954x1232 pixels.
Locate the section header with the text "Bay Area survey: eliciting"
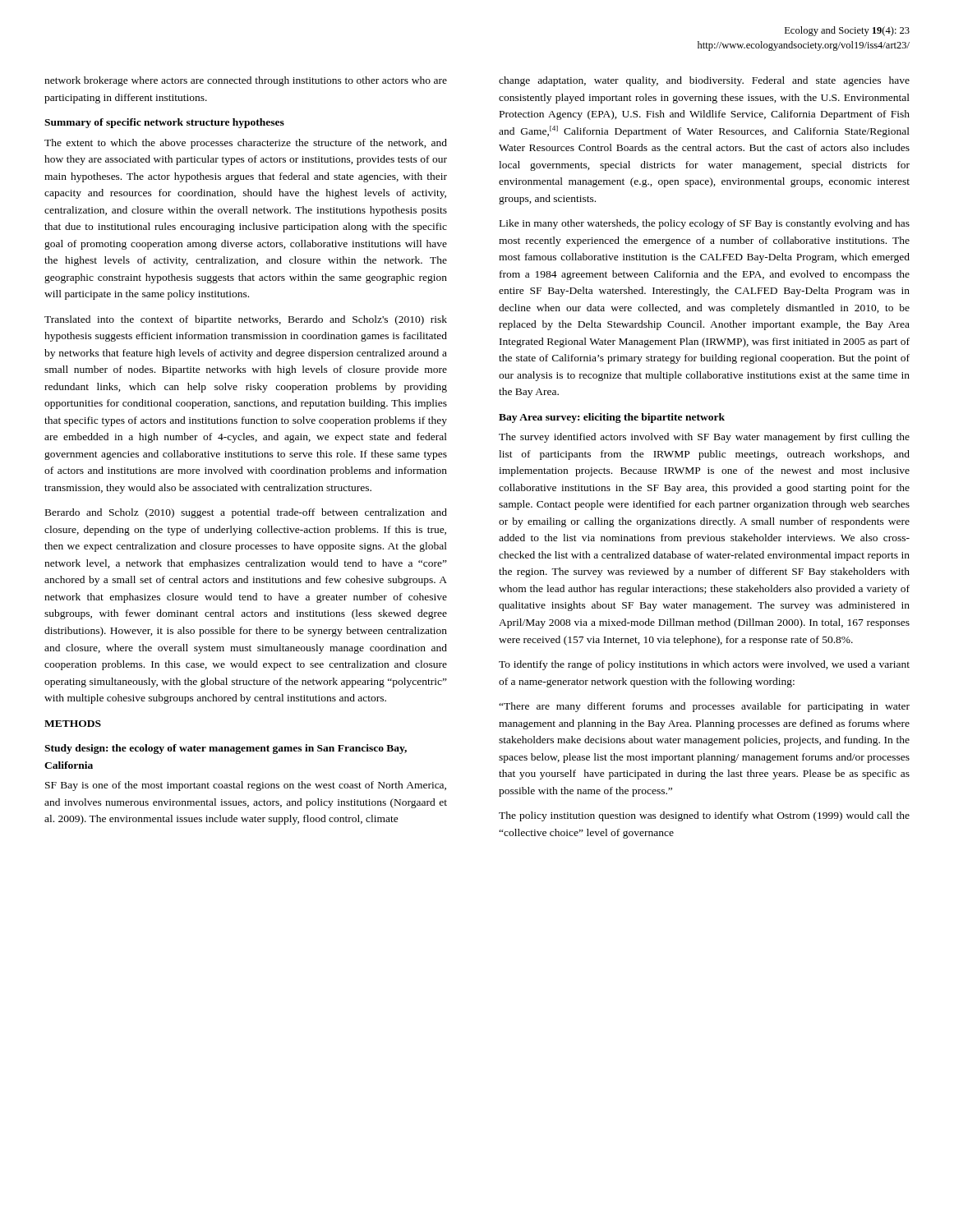tap(612, 417)
